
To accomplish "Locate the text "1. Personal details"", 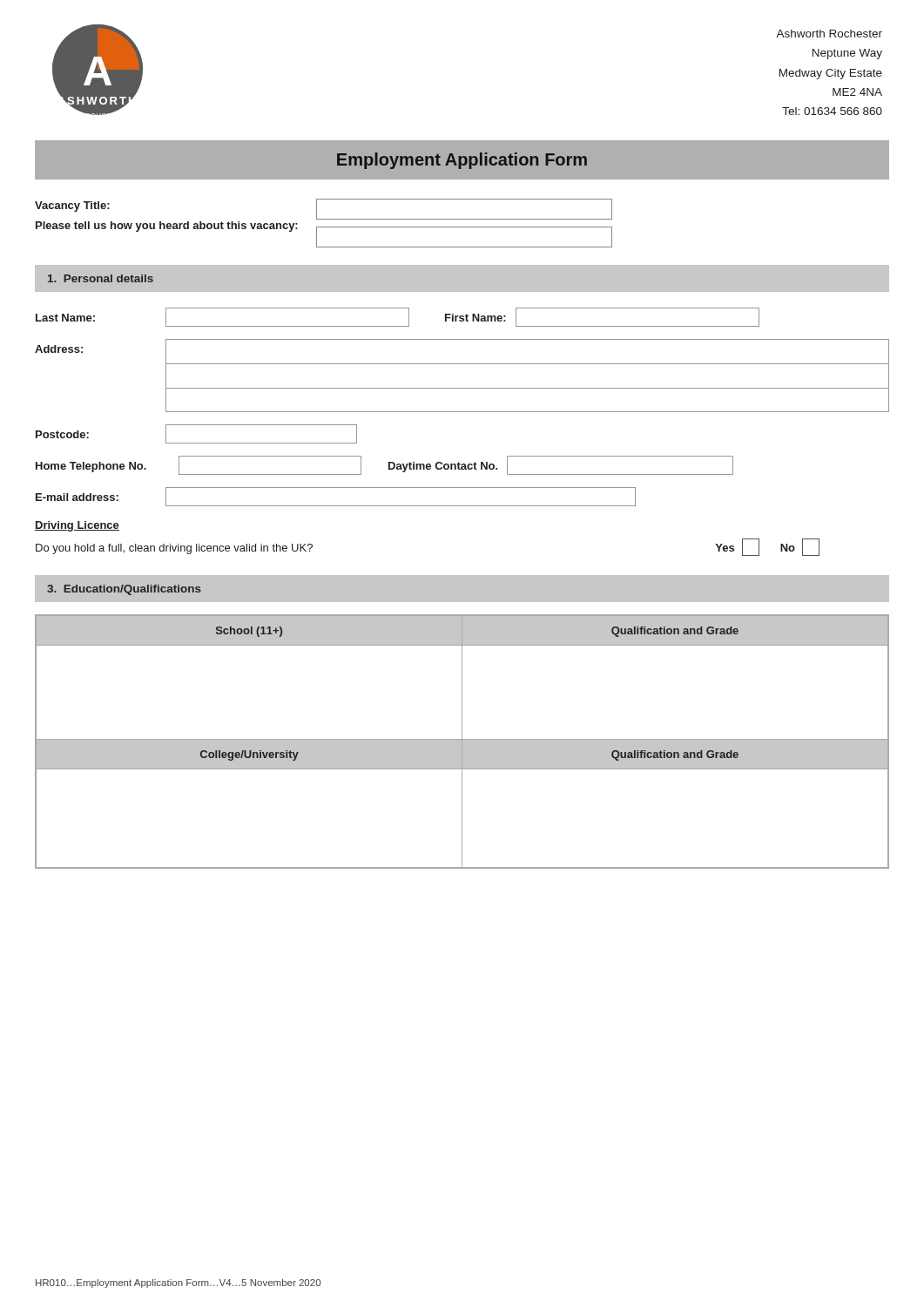I will click(100, 278).
